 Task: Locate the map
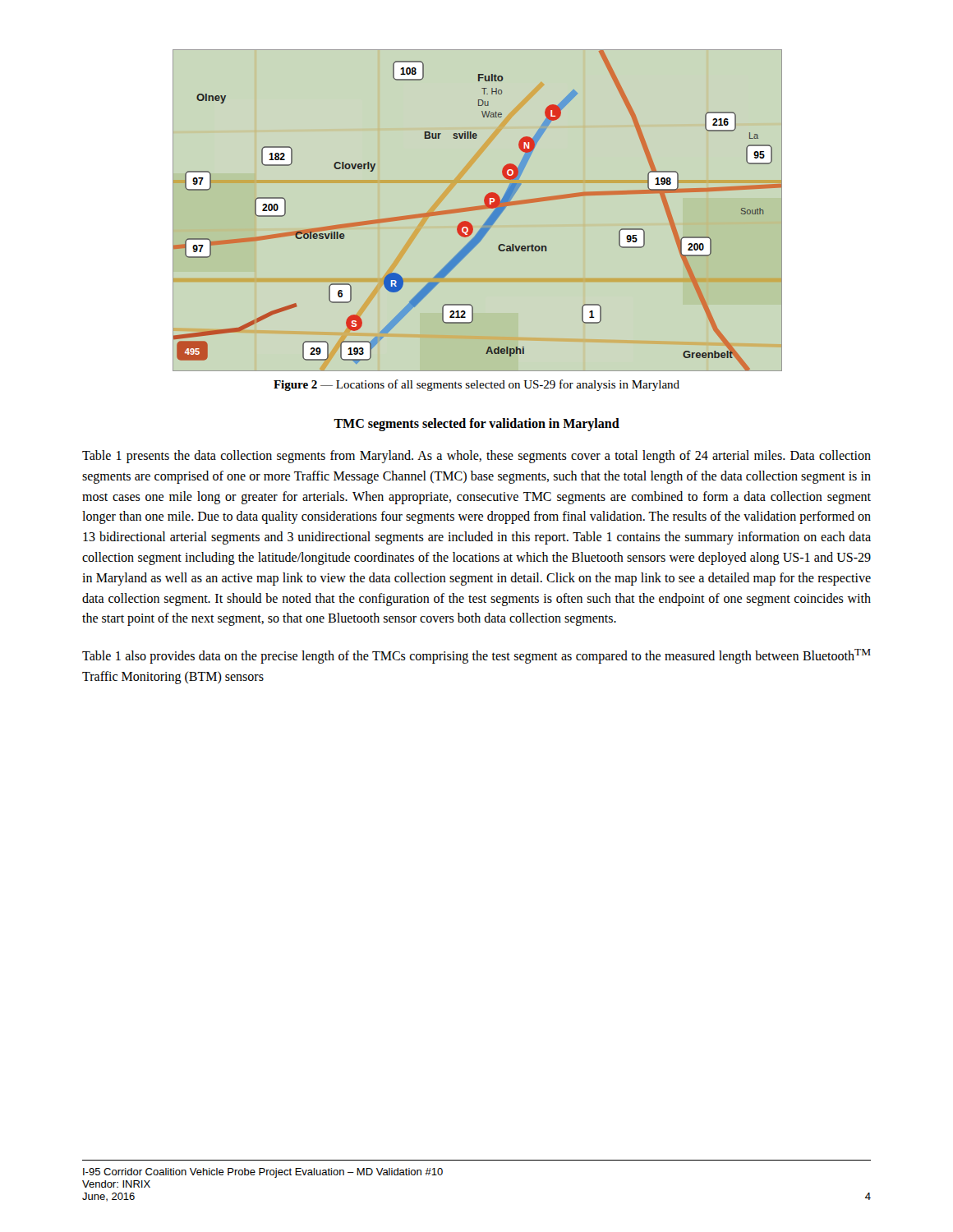coord(476,210)
